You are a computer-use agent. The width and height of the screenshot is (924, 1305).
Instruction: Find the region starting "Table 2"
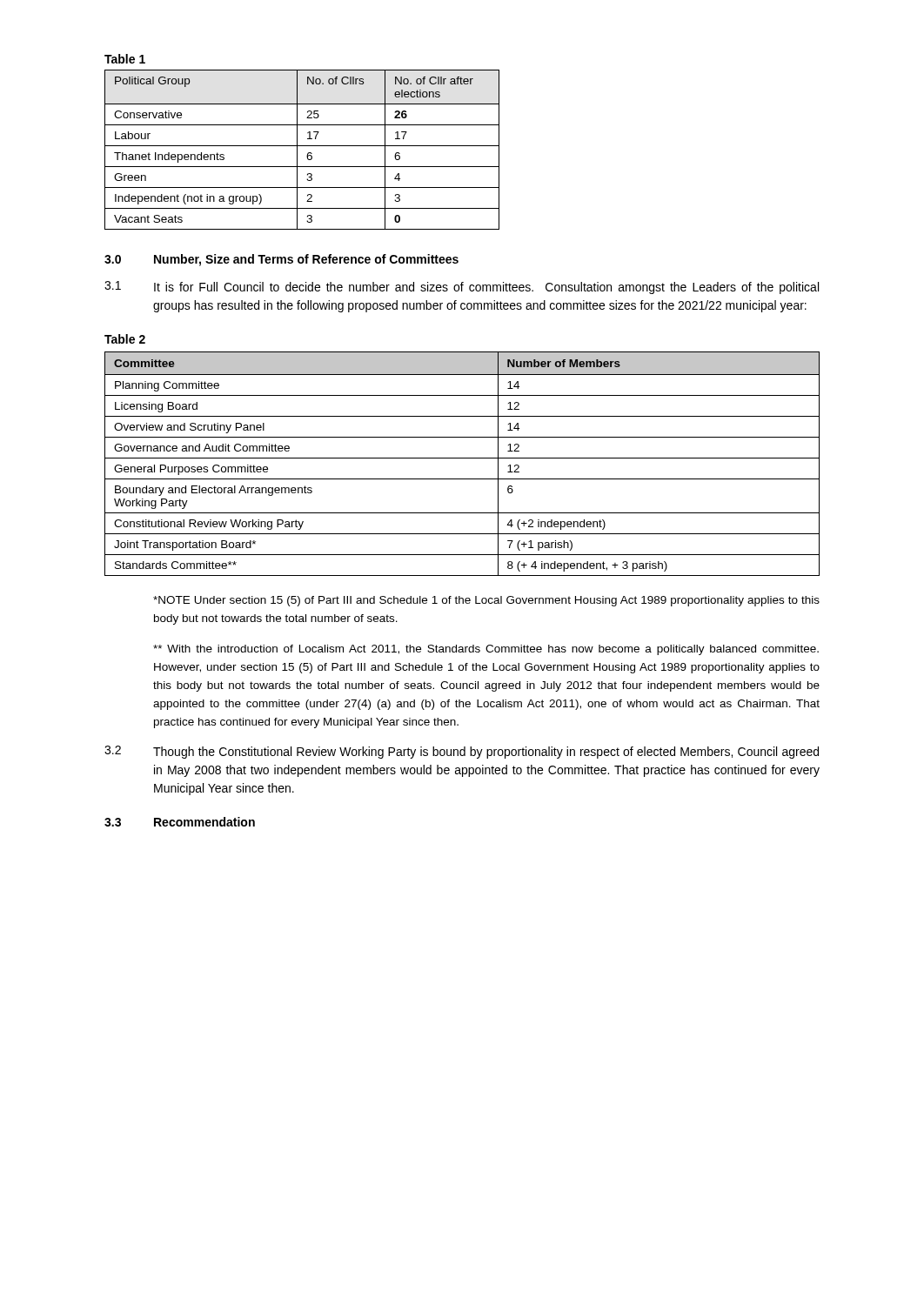click(125, 339)
